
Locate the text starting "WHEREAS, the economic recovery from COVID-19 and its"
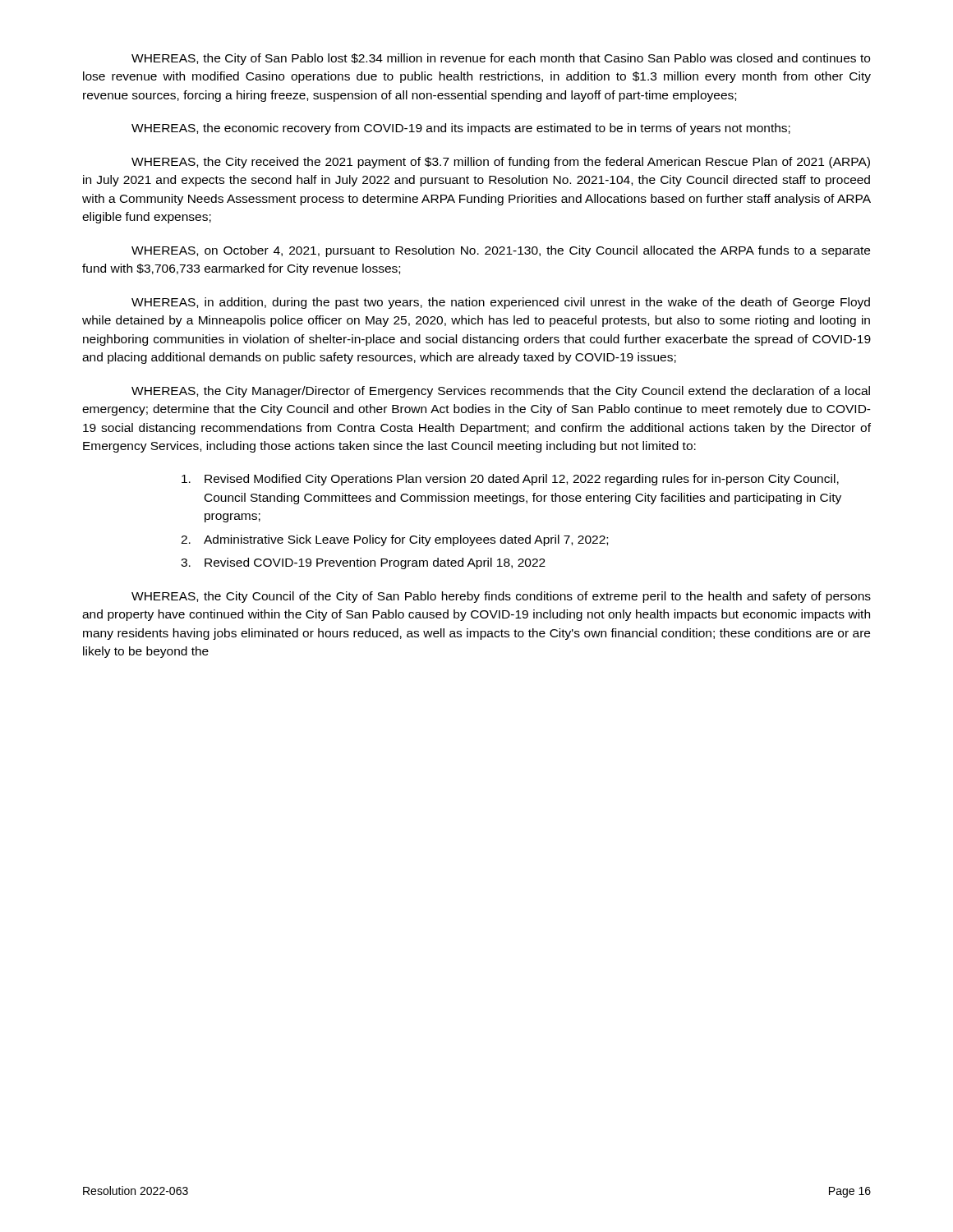(x=461, y=128)
